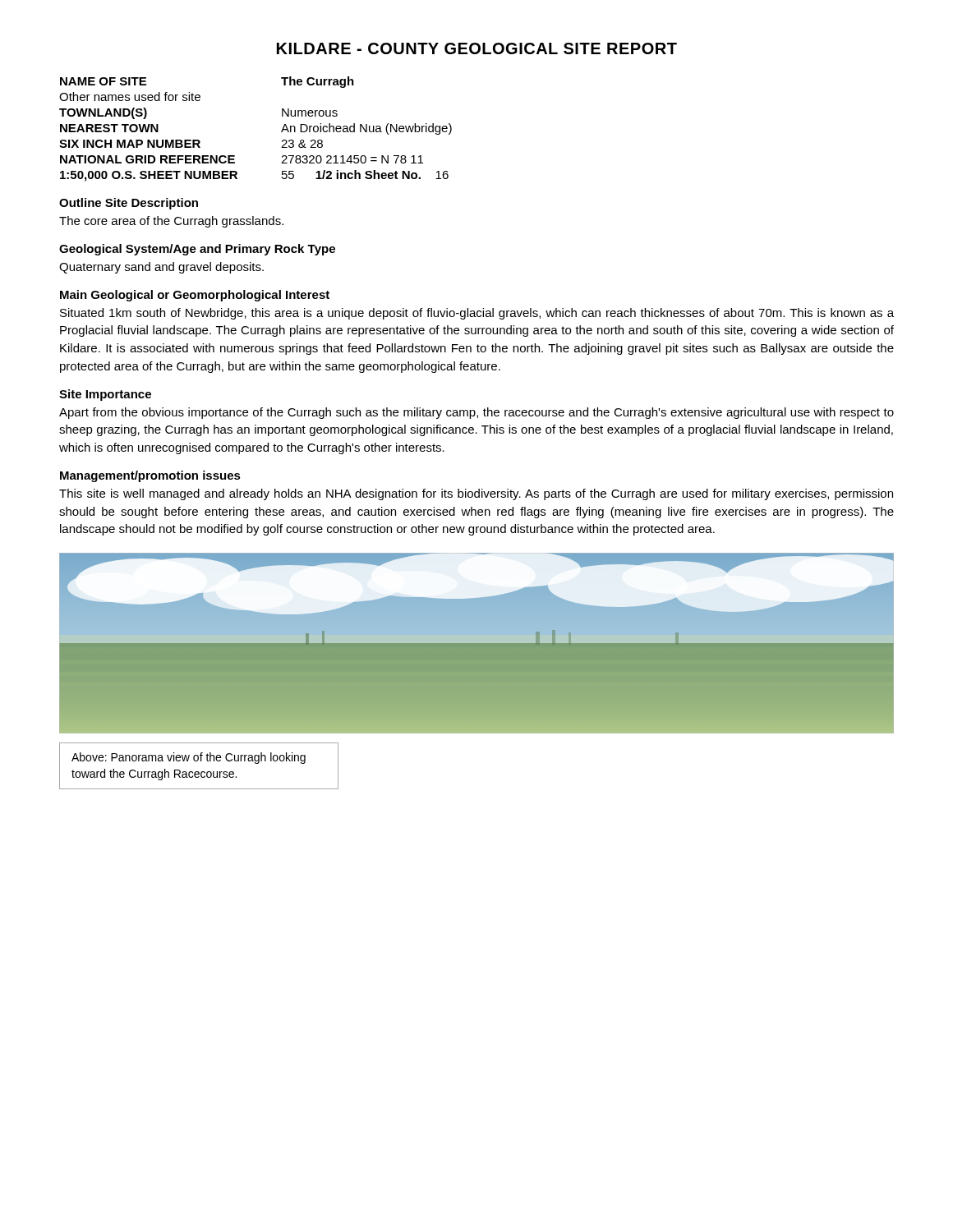Where is the passage that starts "Apart from the obvious importance"?
Screen dimensions: 1232x953
click(x=476, y=429)
